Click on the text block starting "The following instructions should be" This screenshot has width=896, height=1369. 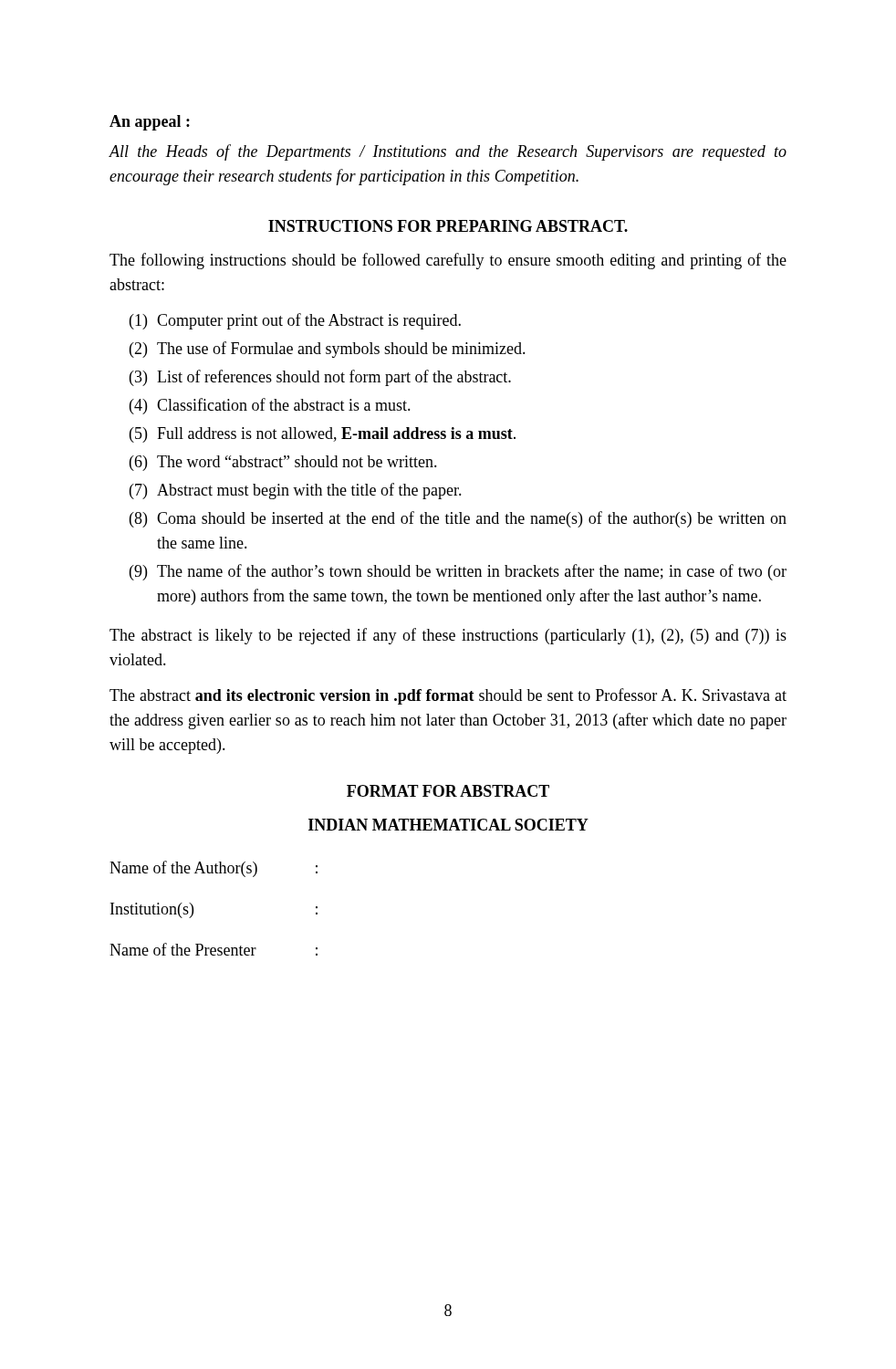(448, 272)
